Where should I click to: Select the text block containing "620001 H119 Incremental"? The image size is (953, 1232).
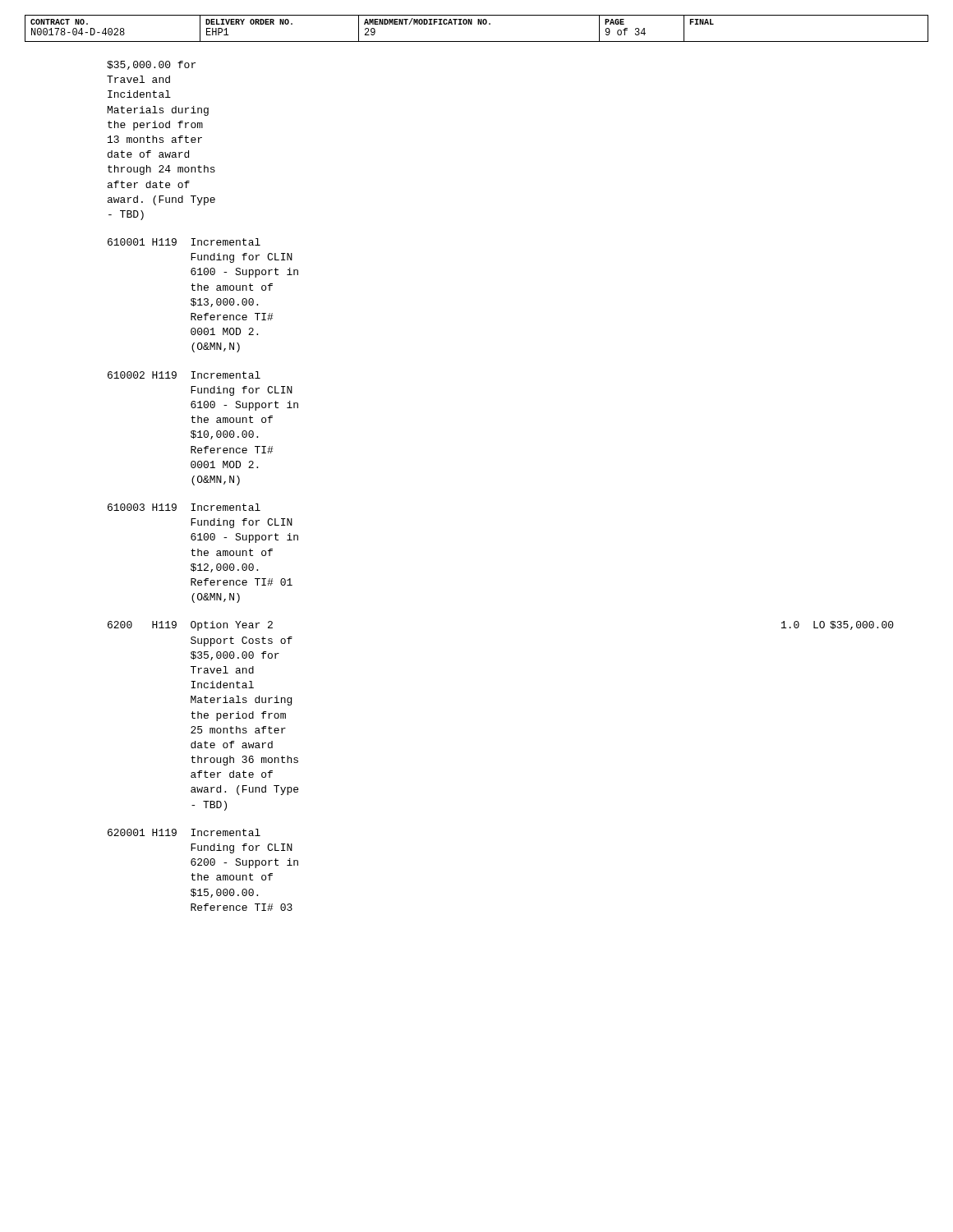tap(142, 832)
